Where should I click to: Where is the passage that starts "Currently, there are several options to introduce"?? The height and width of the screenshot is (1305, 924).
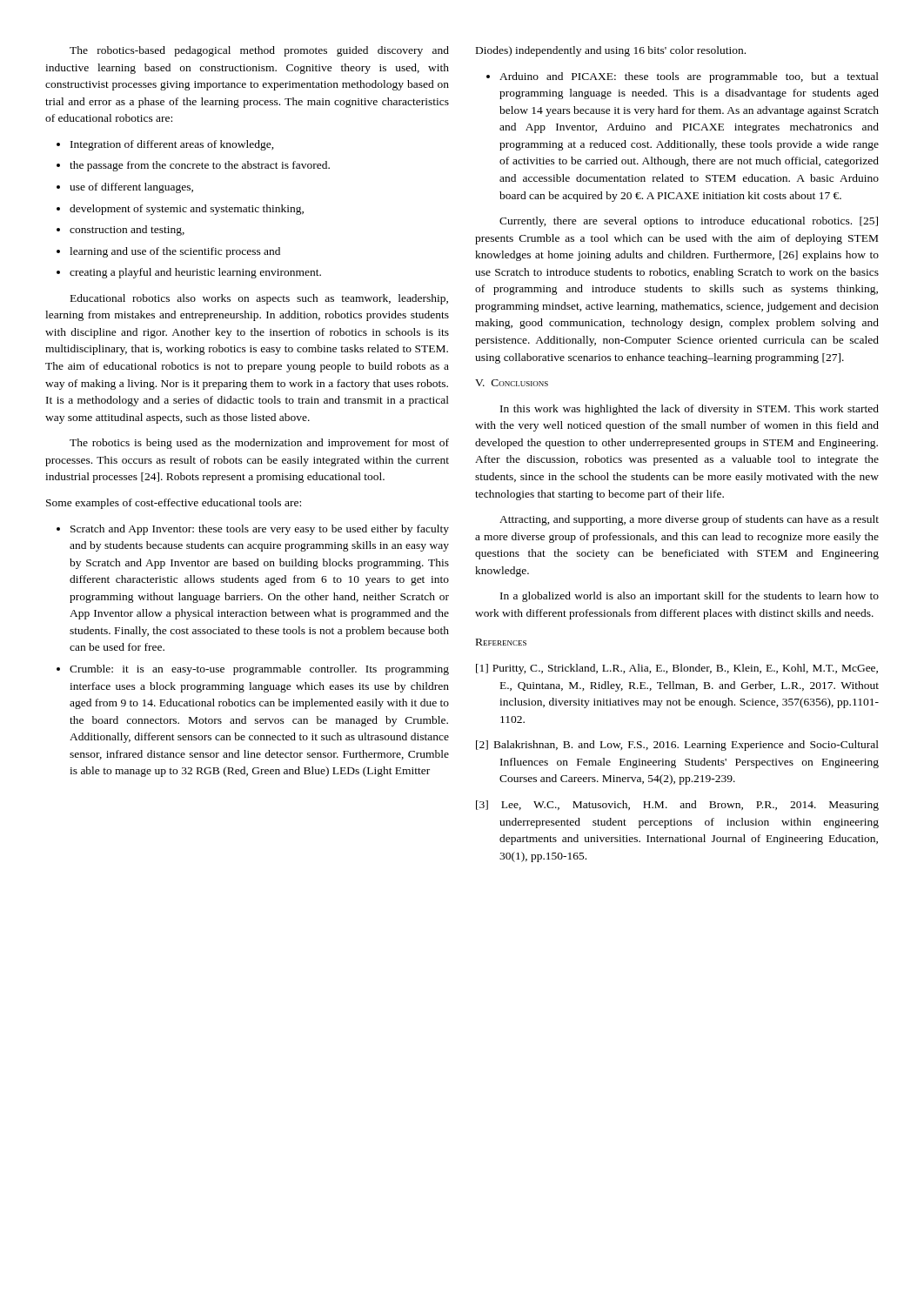[677, 289]
